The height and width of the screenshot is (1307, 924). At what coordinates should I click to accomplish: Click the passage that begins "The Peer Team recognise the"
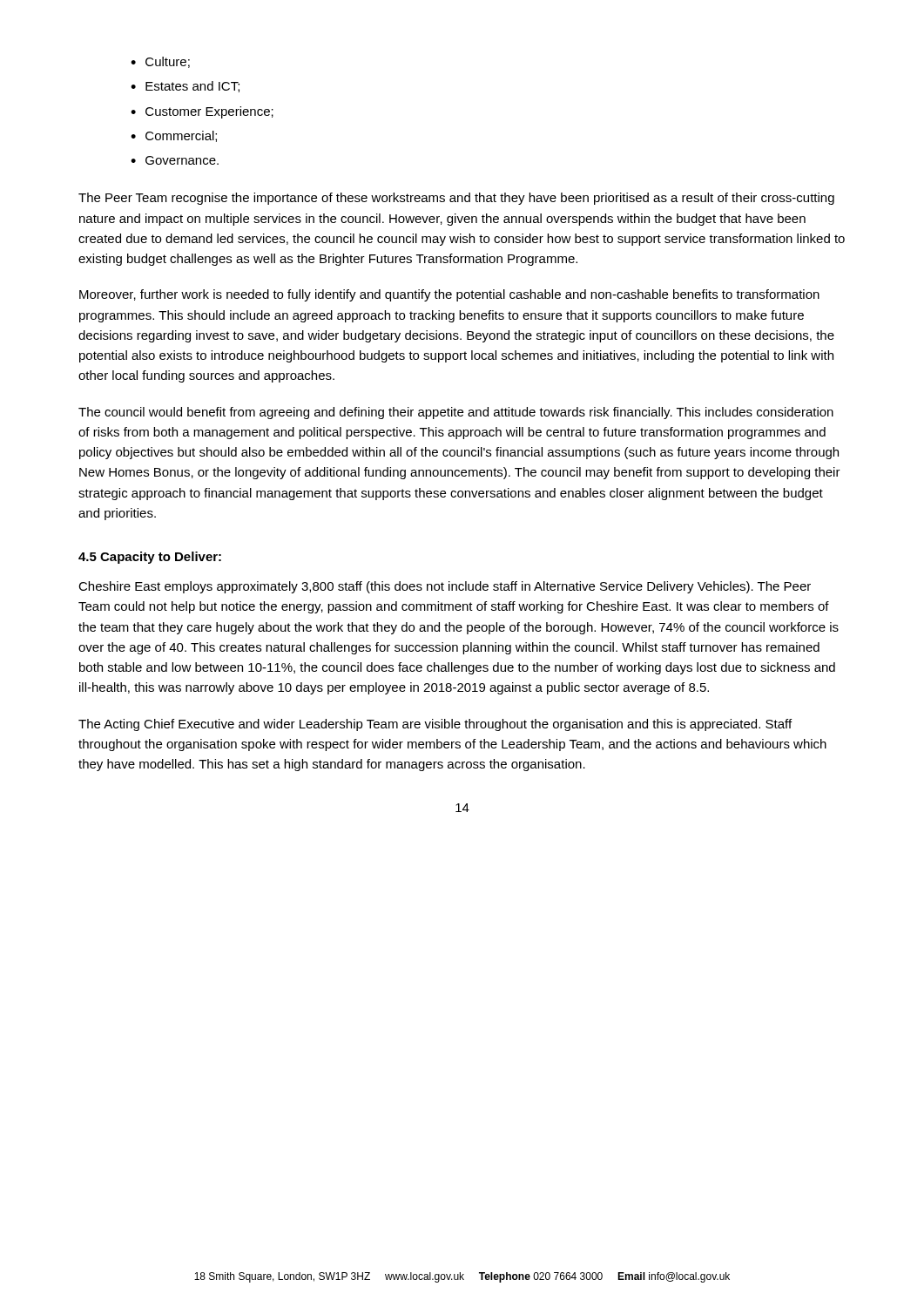click(x=462, y=228)
